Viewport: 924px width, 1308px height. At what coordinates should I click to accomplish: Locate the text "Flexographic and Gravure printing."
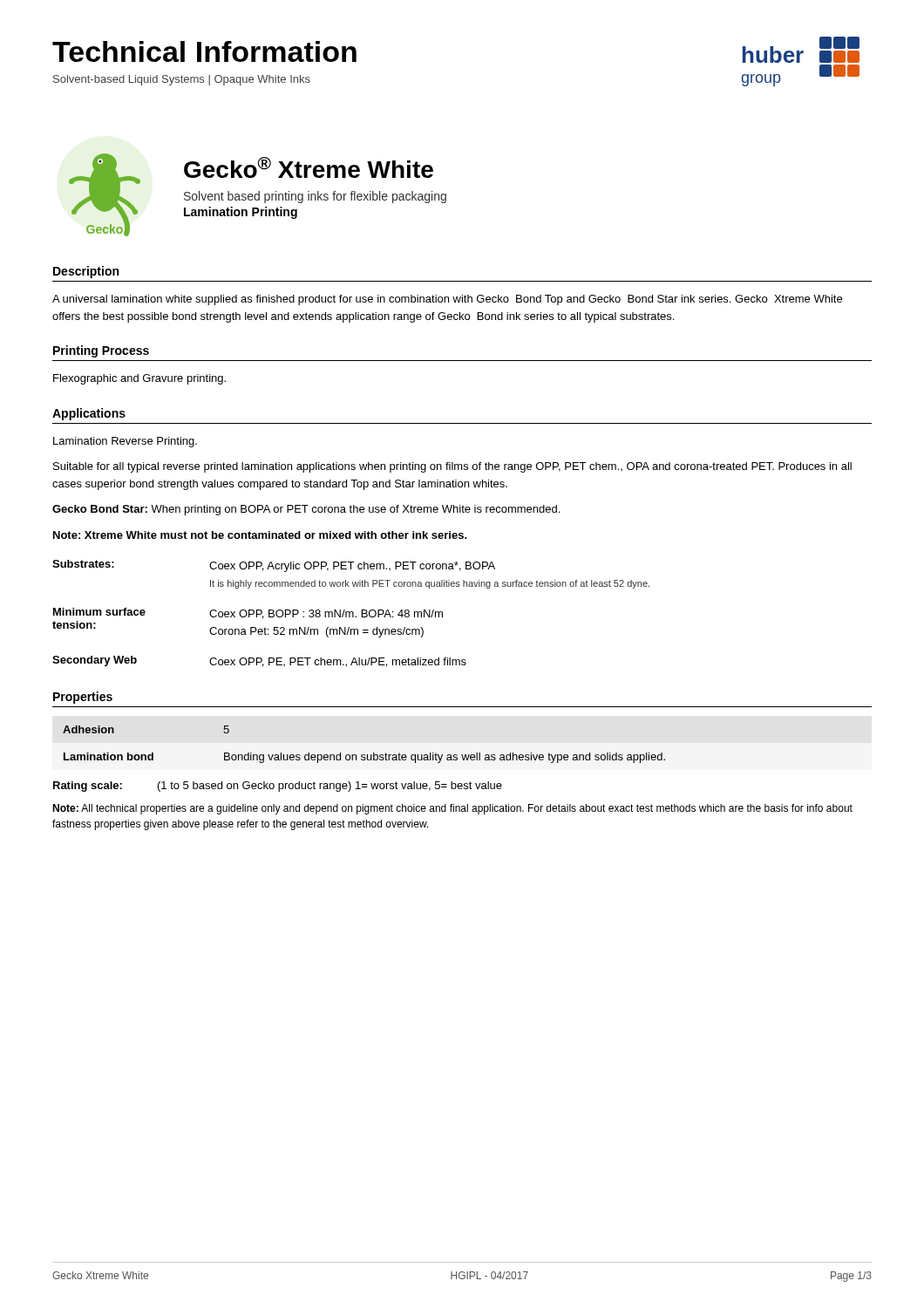point(139,379)
